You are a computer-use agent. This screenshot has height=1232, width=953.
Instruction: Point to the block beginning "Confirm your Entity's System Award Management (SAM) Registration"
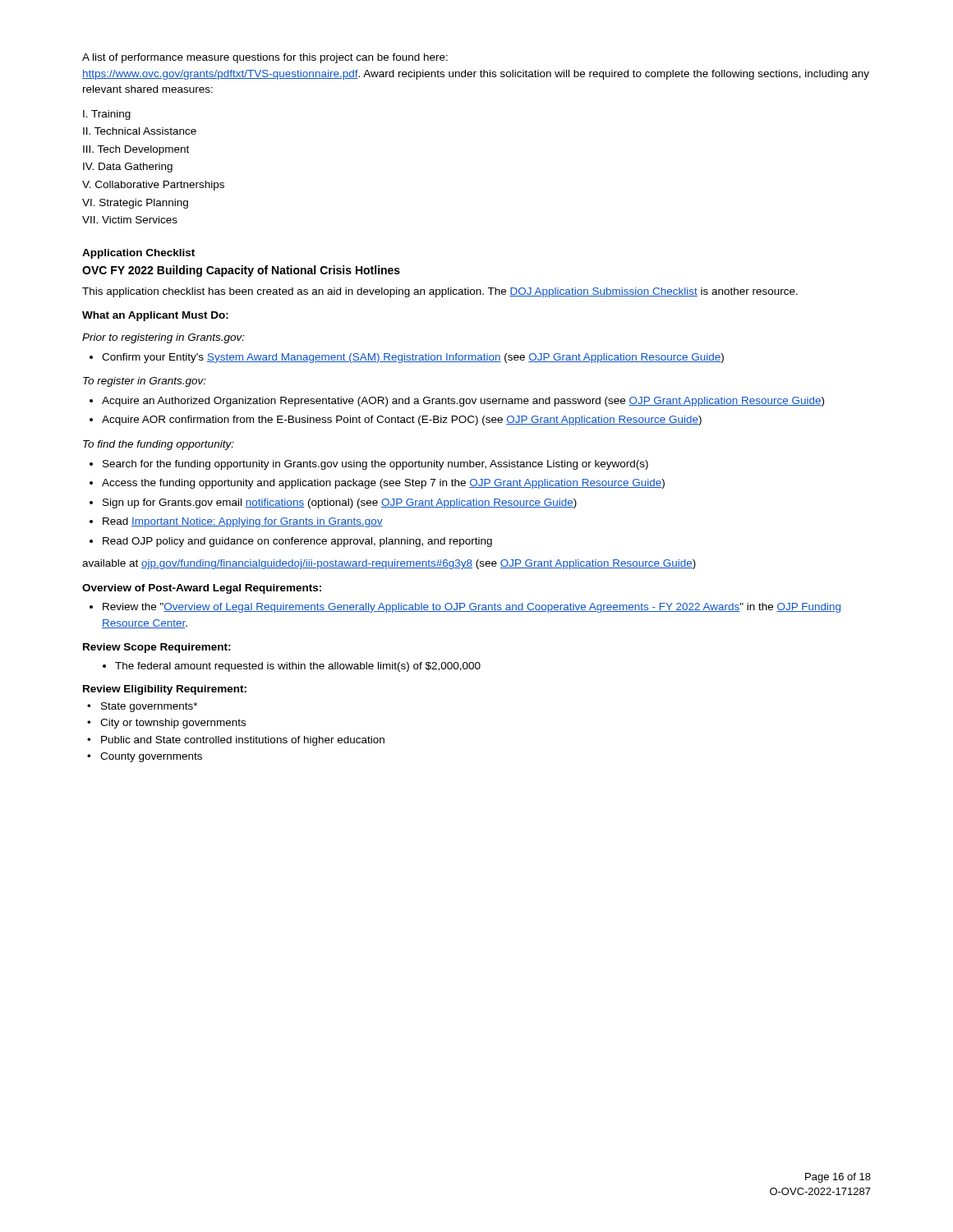pos(413,357)
